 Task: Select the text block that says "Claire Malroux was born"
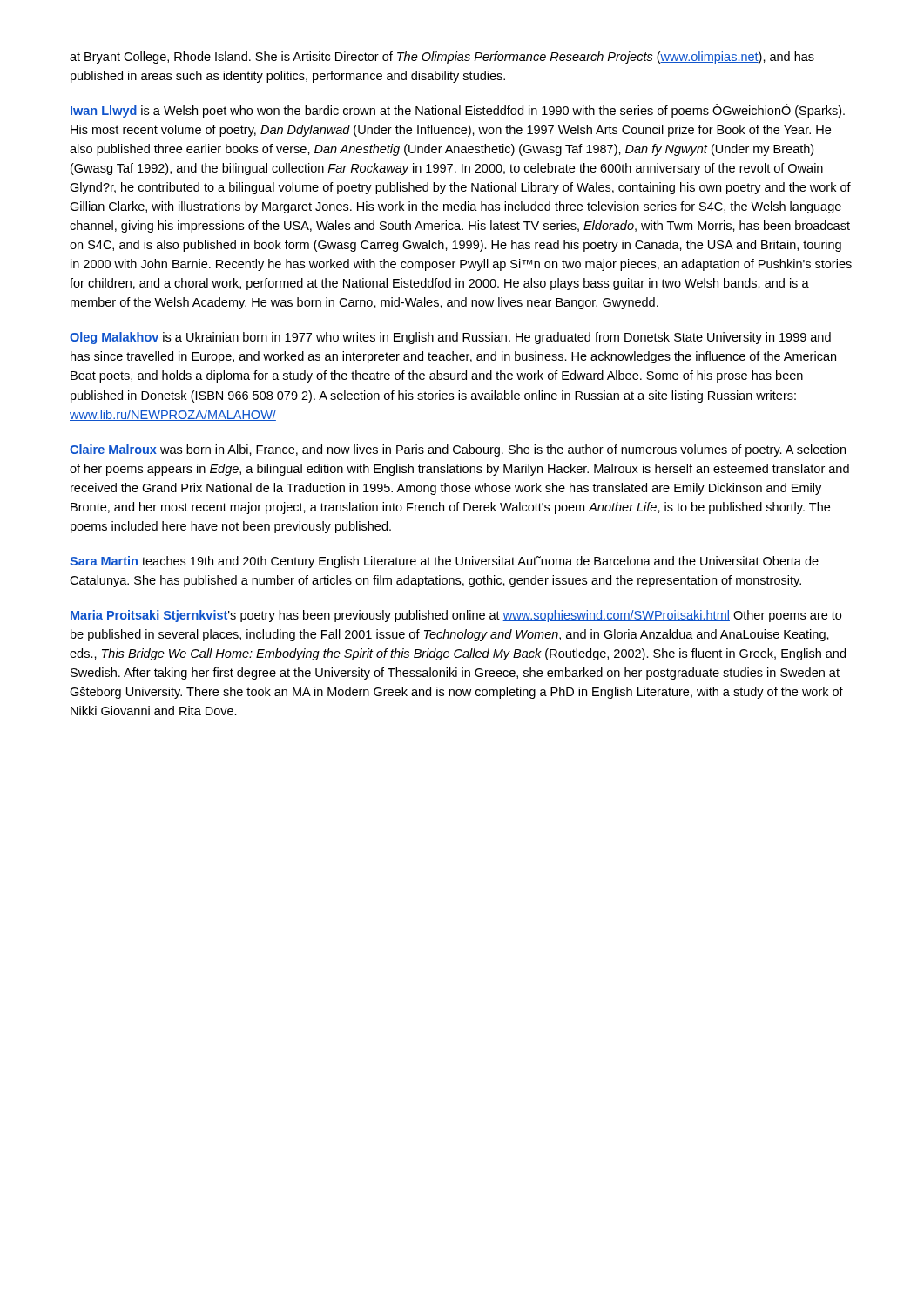[460, 488]
